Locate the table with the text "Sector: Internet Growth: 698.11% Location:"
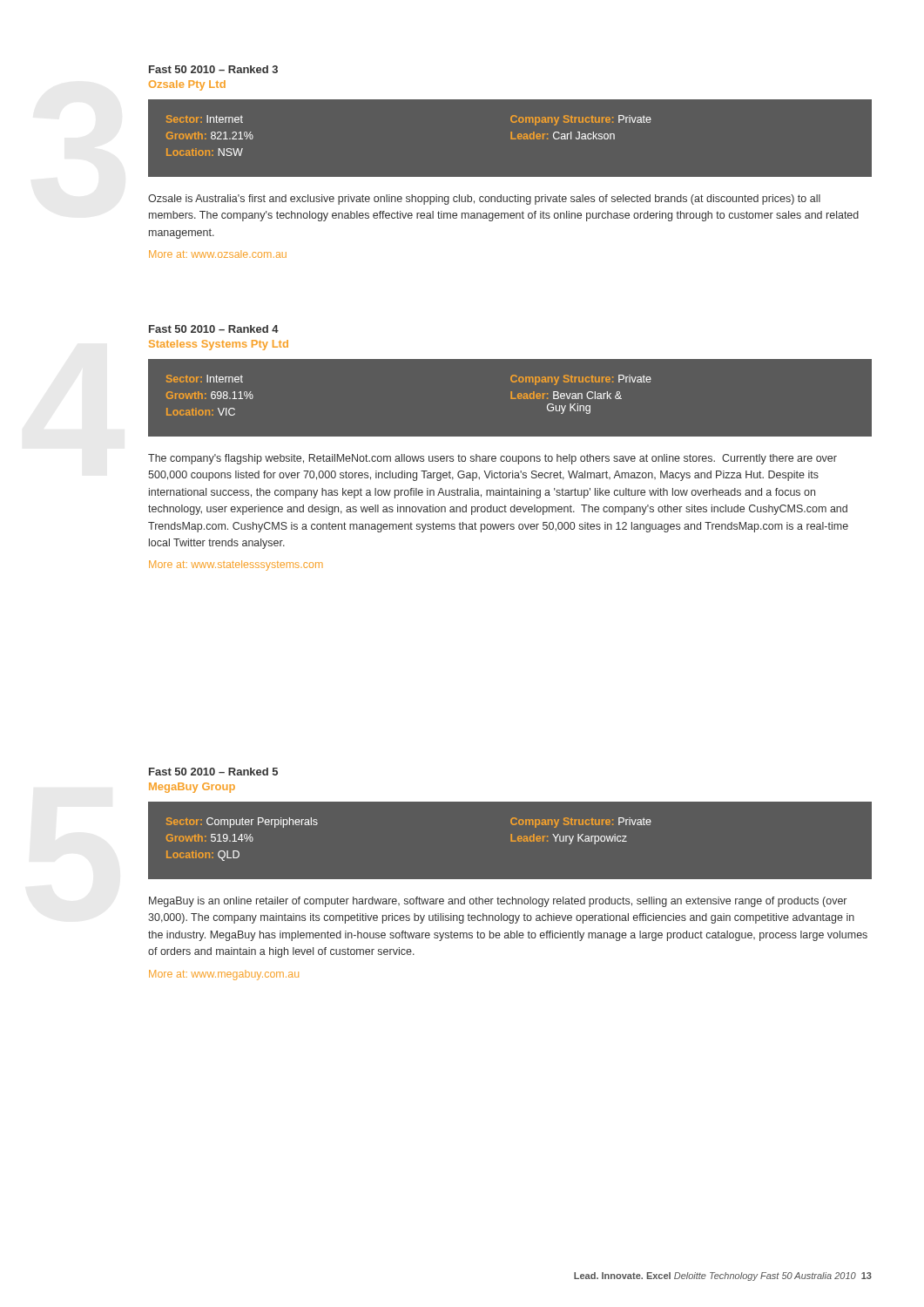 click(x=510, y=398)
